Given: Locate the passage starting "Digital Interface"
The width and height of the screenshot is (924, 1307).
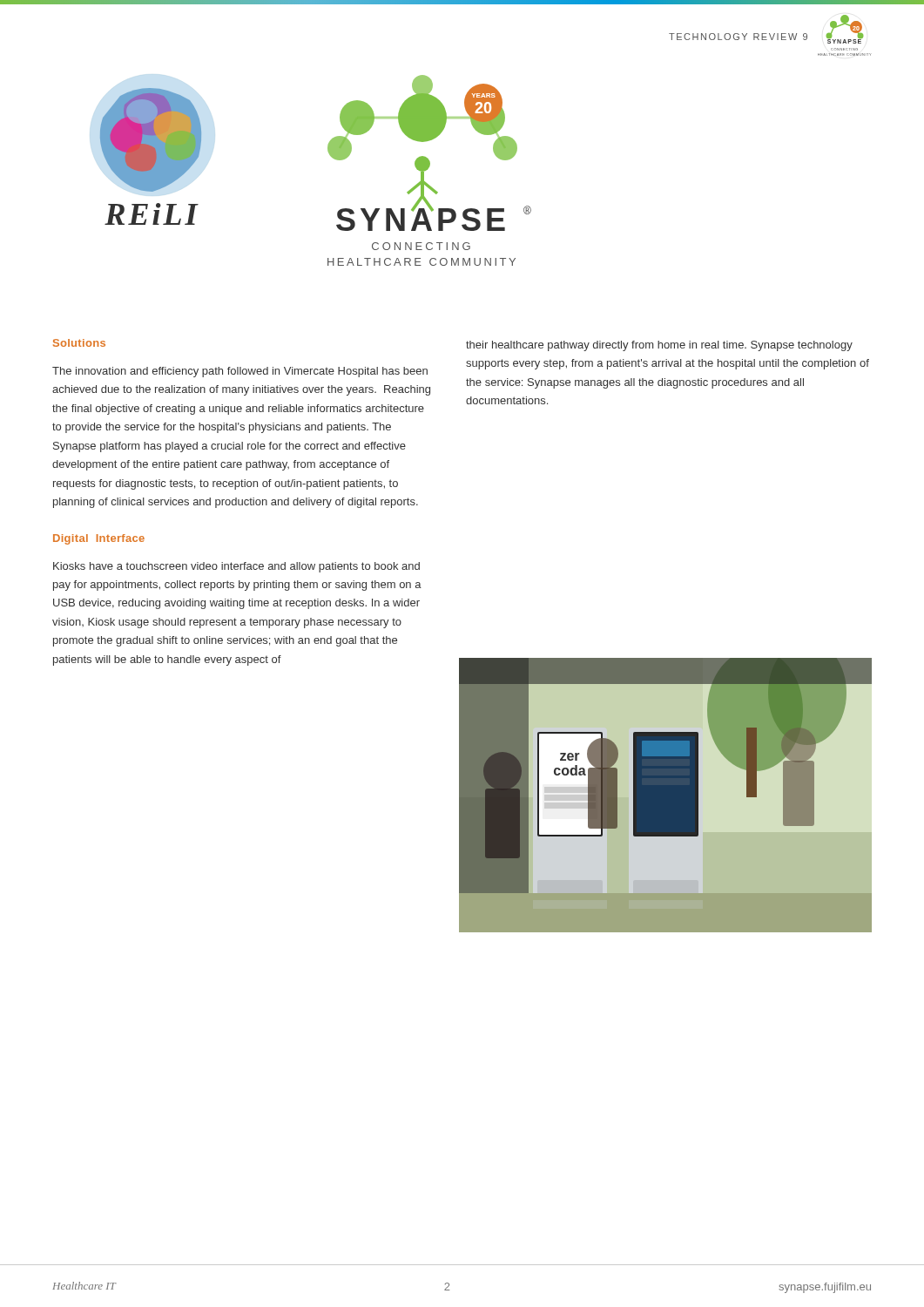Looking at the screenshot, I should point(99,538).
